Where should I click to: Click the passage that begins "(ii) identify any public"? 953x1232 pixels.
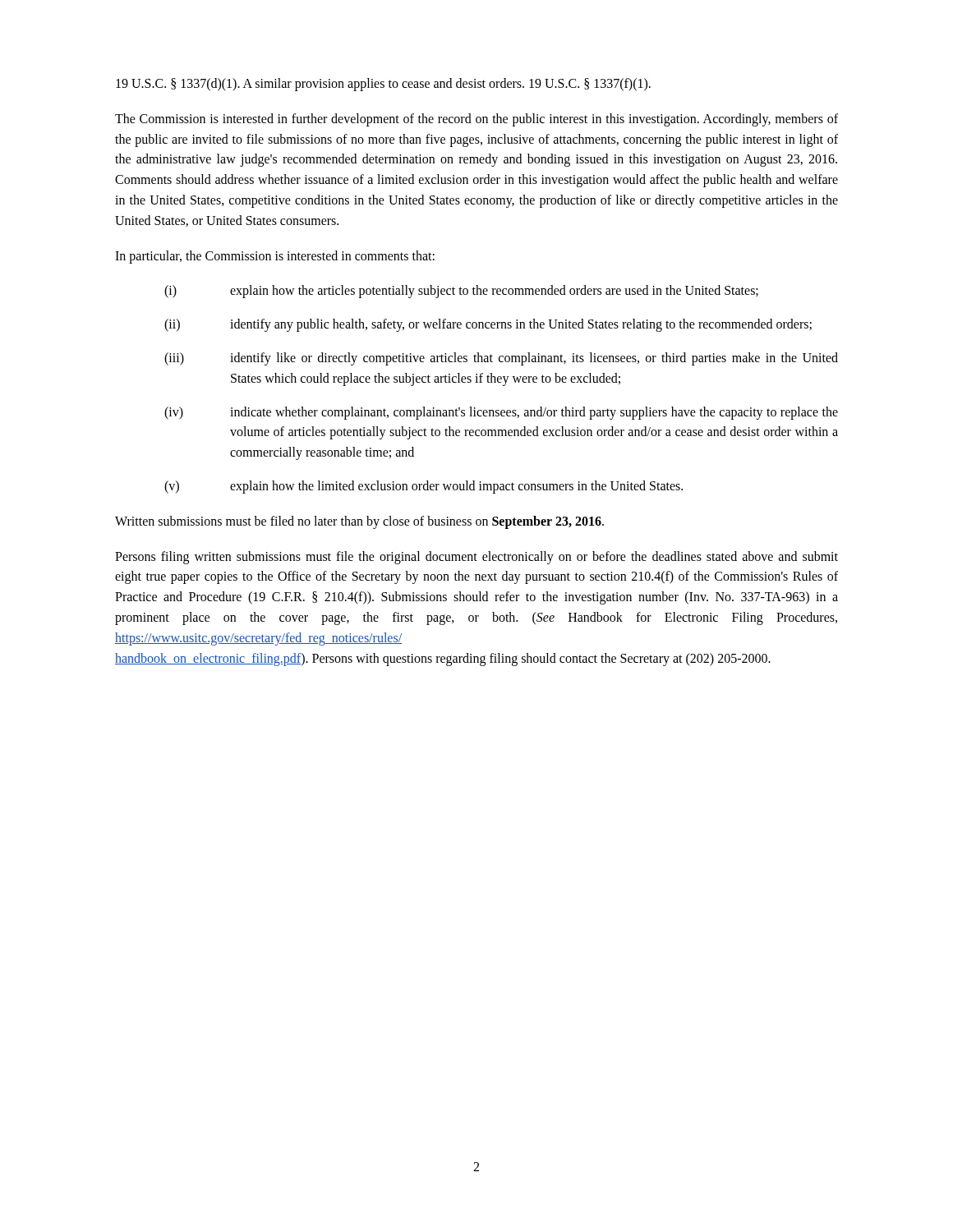(x=476, y=325)
